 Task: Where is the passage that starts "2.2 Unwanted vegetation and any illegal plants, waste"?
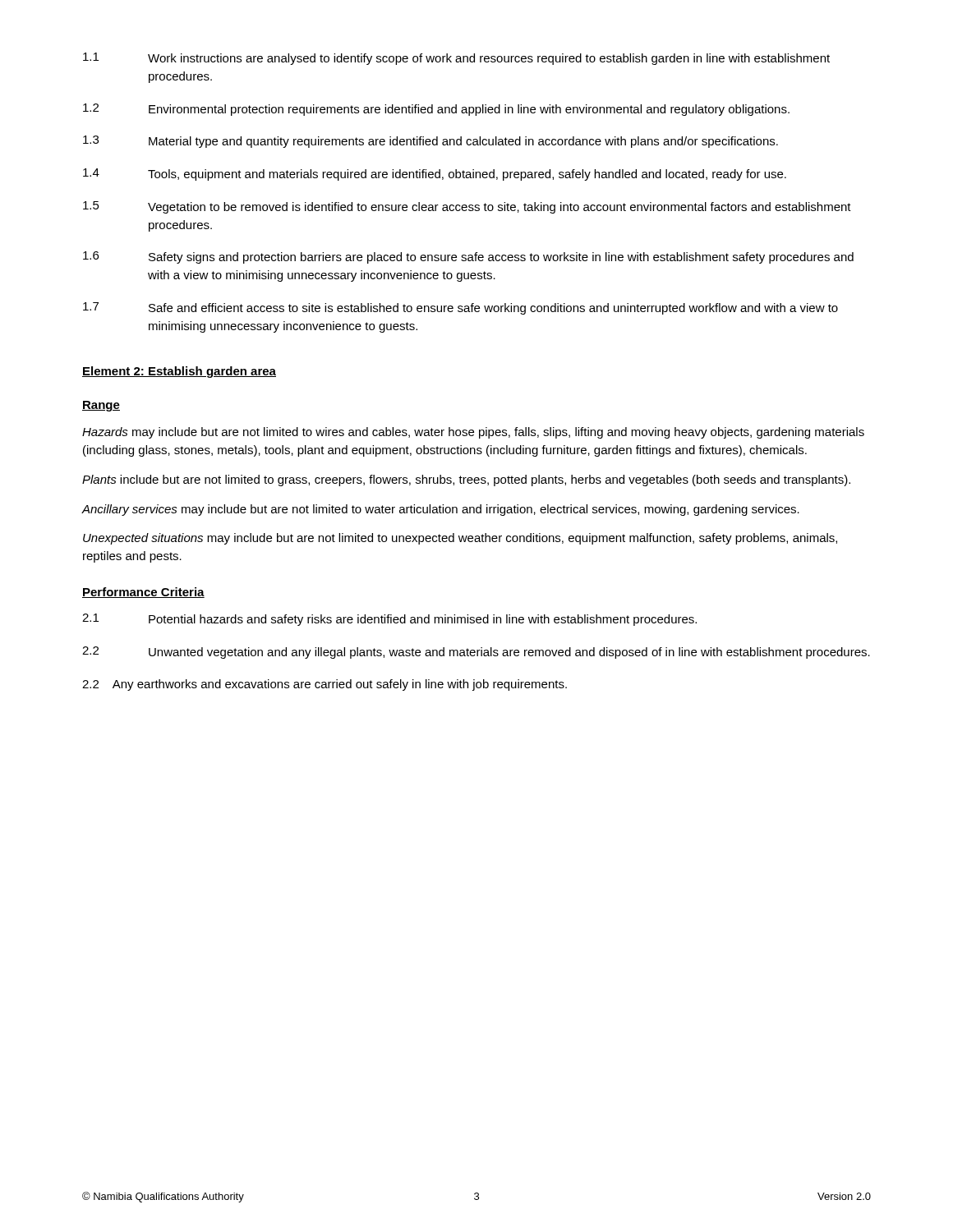tap(476, 652)
